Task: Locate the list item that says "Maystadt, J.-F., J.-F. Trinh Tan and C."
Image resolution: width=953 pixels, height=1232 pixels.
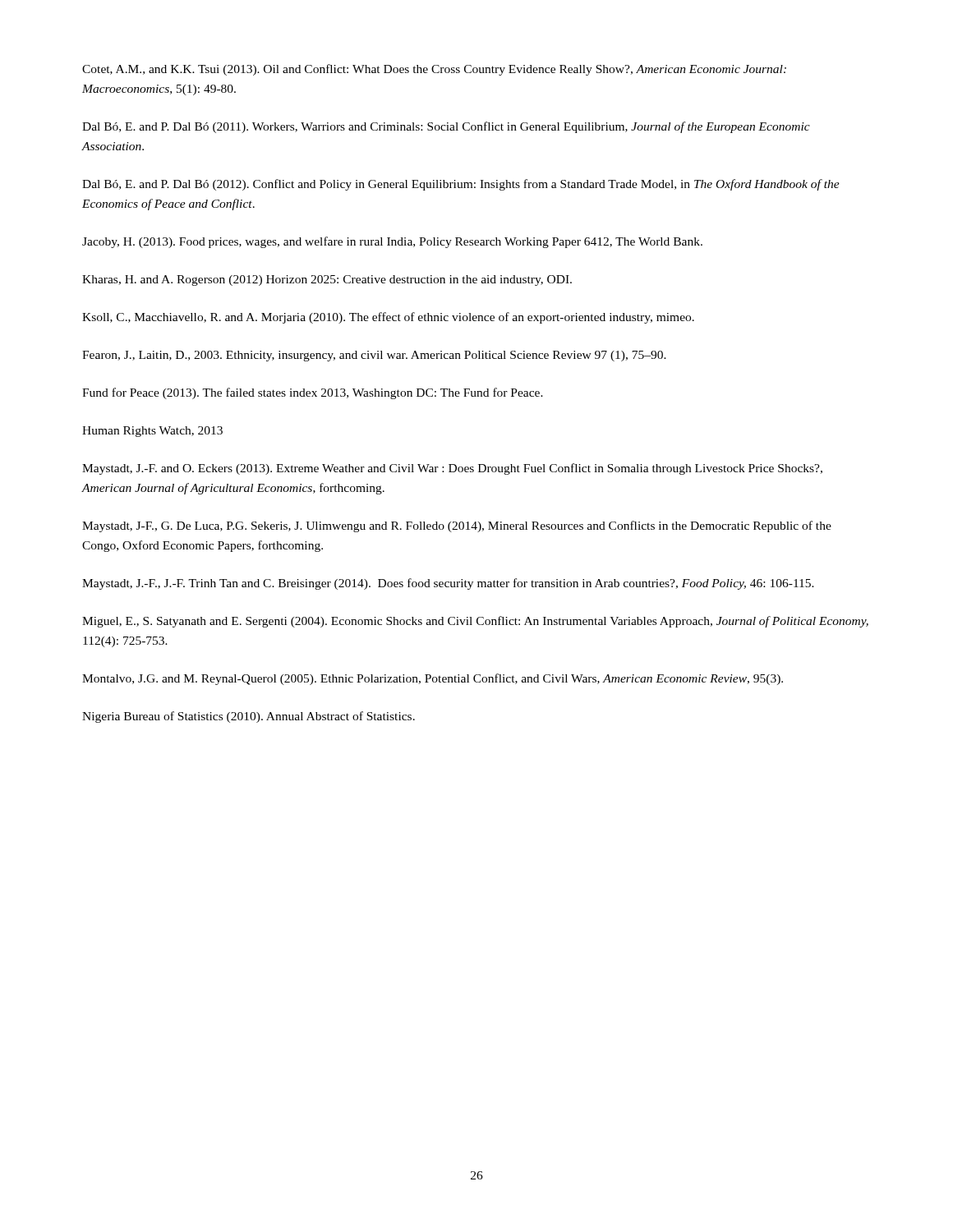Action: pyautogui.click(x=448, y=583)
